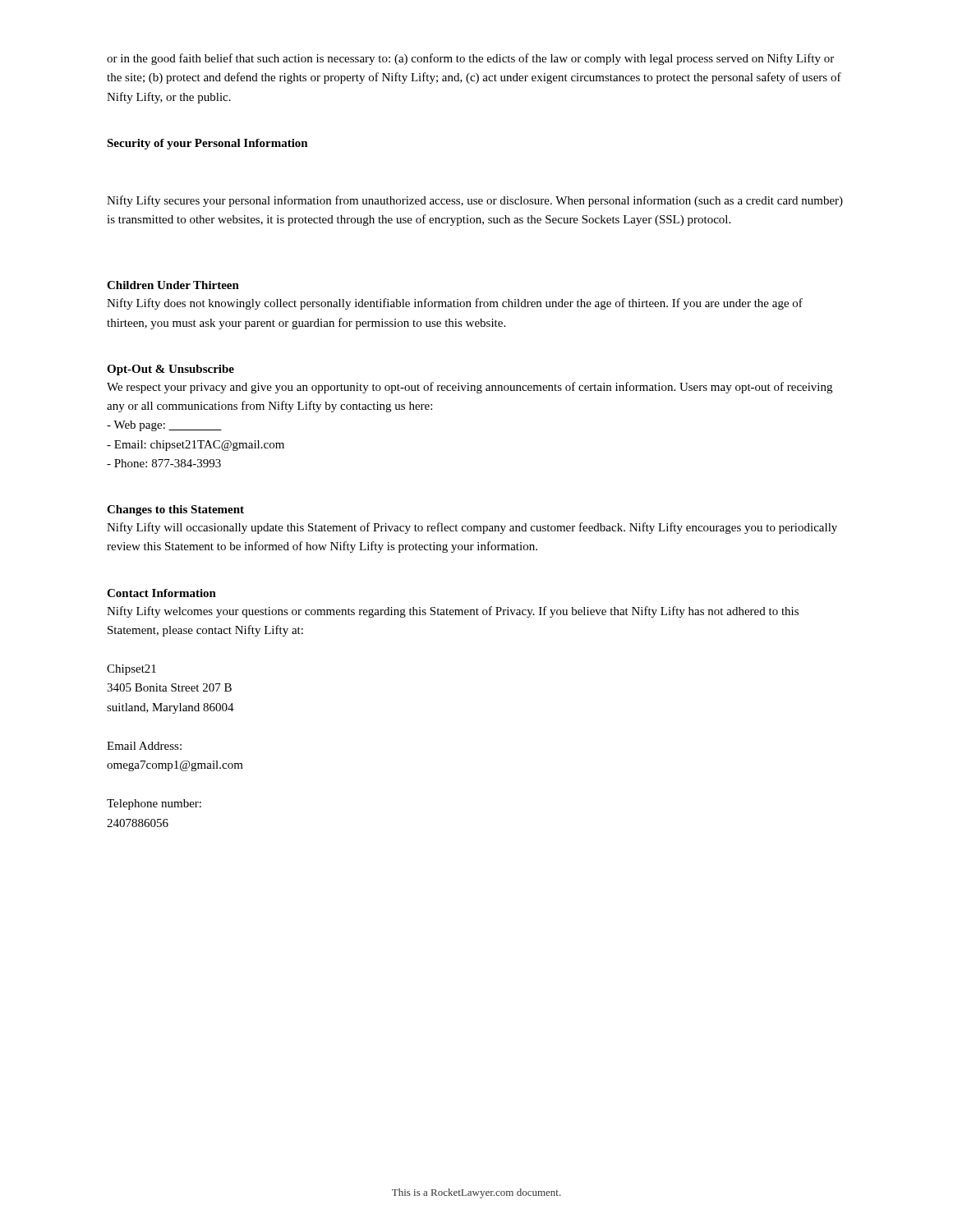The width and height of the screenshot is (953, 1232).
Task: Click where it says "Email Address: omega7comp1@gmail.com"
Action: tap(175, 755)
